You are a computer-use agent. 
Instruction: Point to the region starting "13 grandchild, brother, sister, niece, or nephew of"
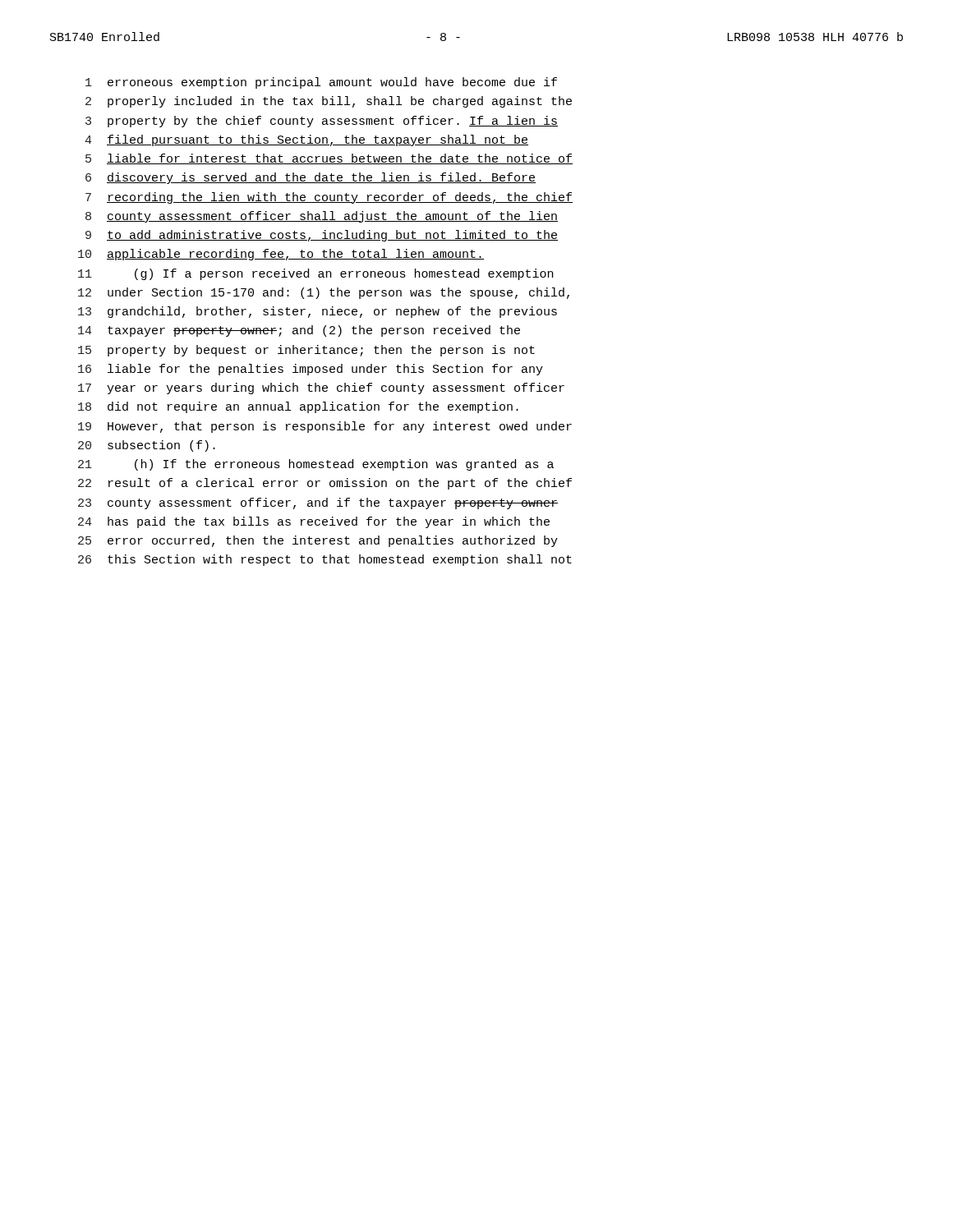[x=476, y=313]
